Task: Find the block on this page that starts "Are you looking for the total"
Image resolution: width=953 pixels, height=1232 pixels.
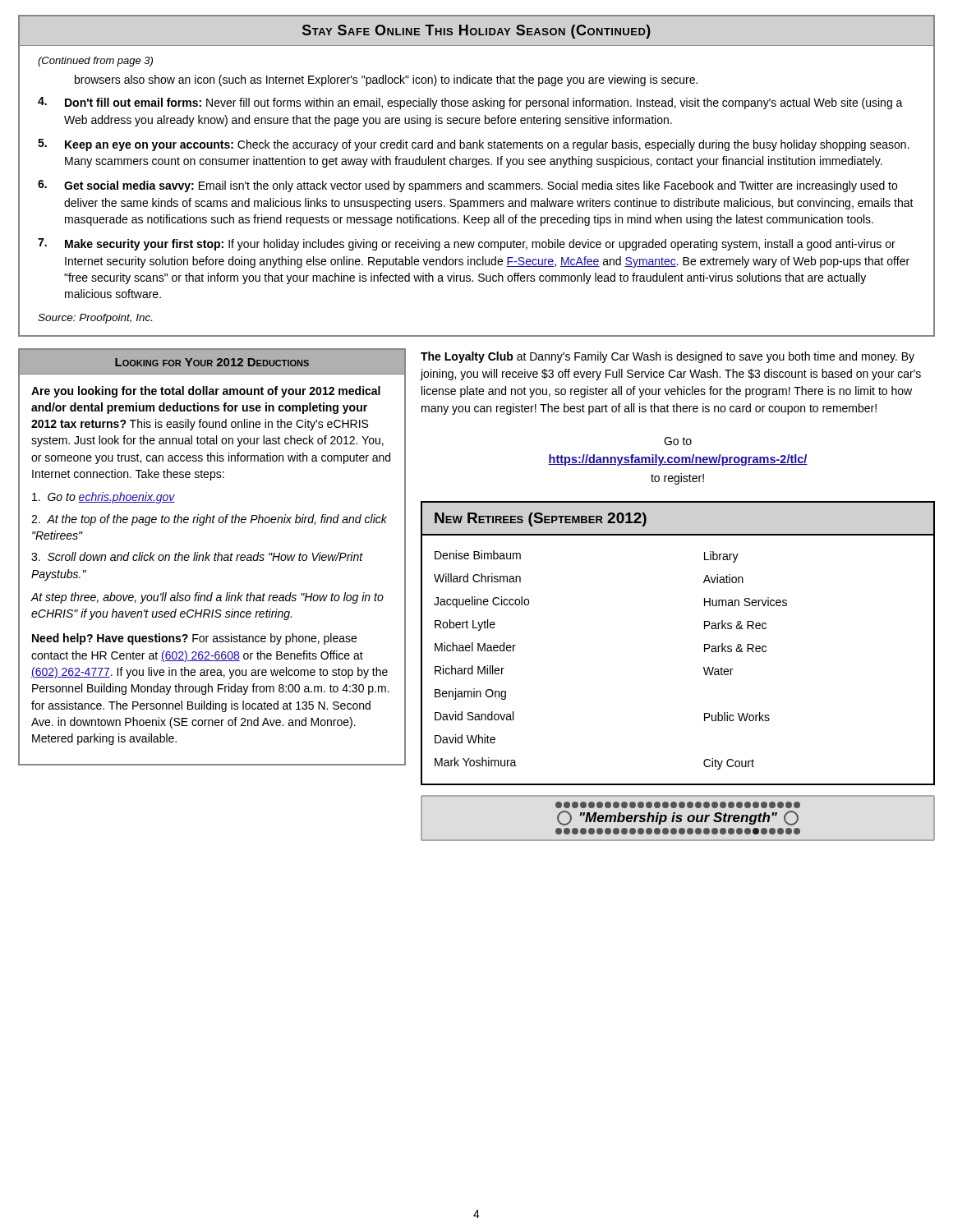Action: click(212, 432)
